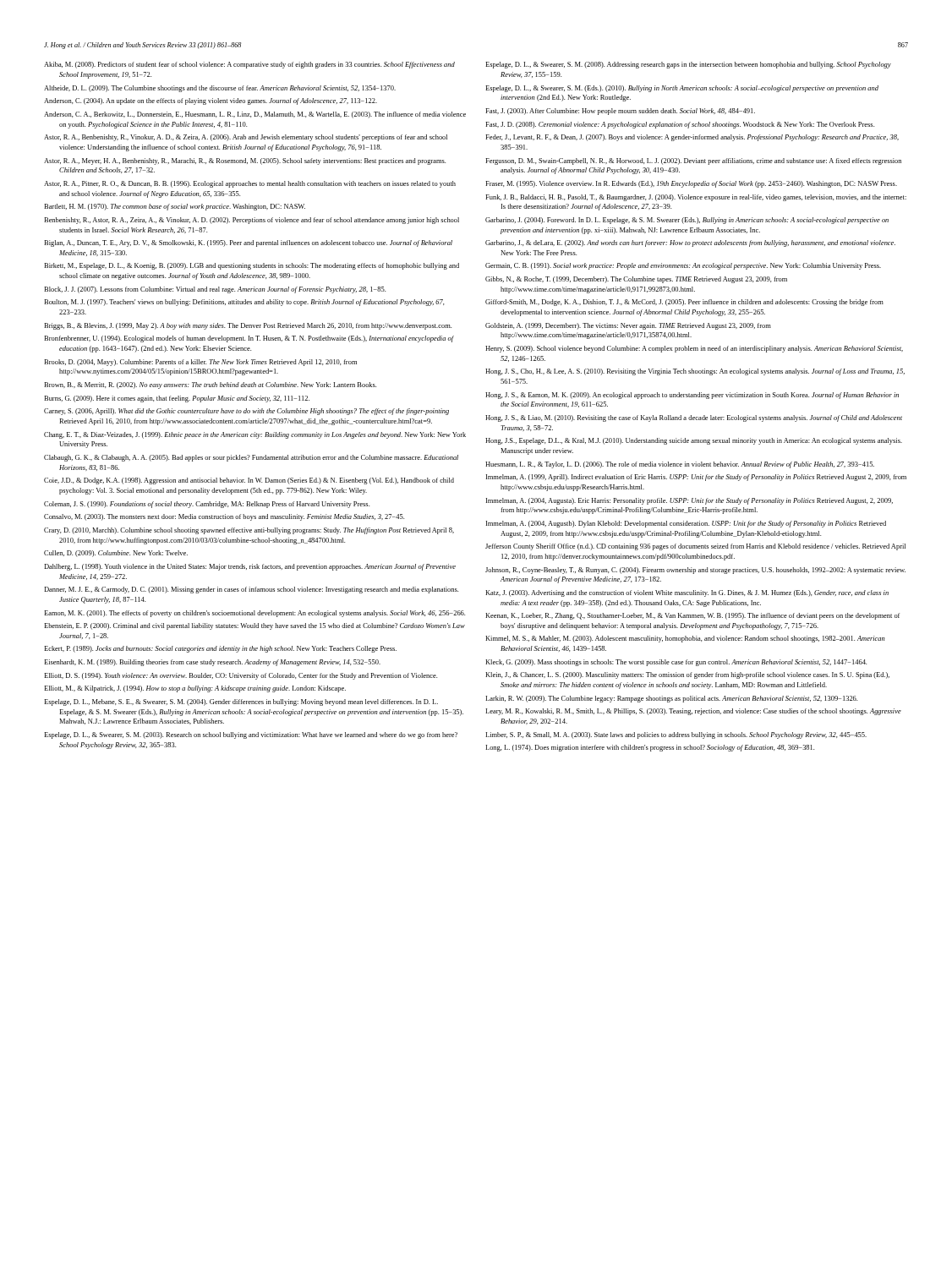Find the block on this page that starts "Immelman, A. (1999, Aprill). Indirect evaluation of Eric"
952x1268 pixels.
696,482
